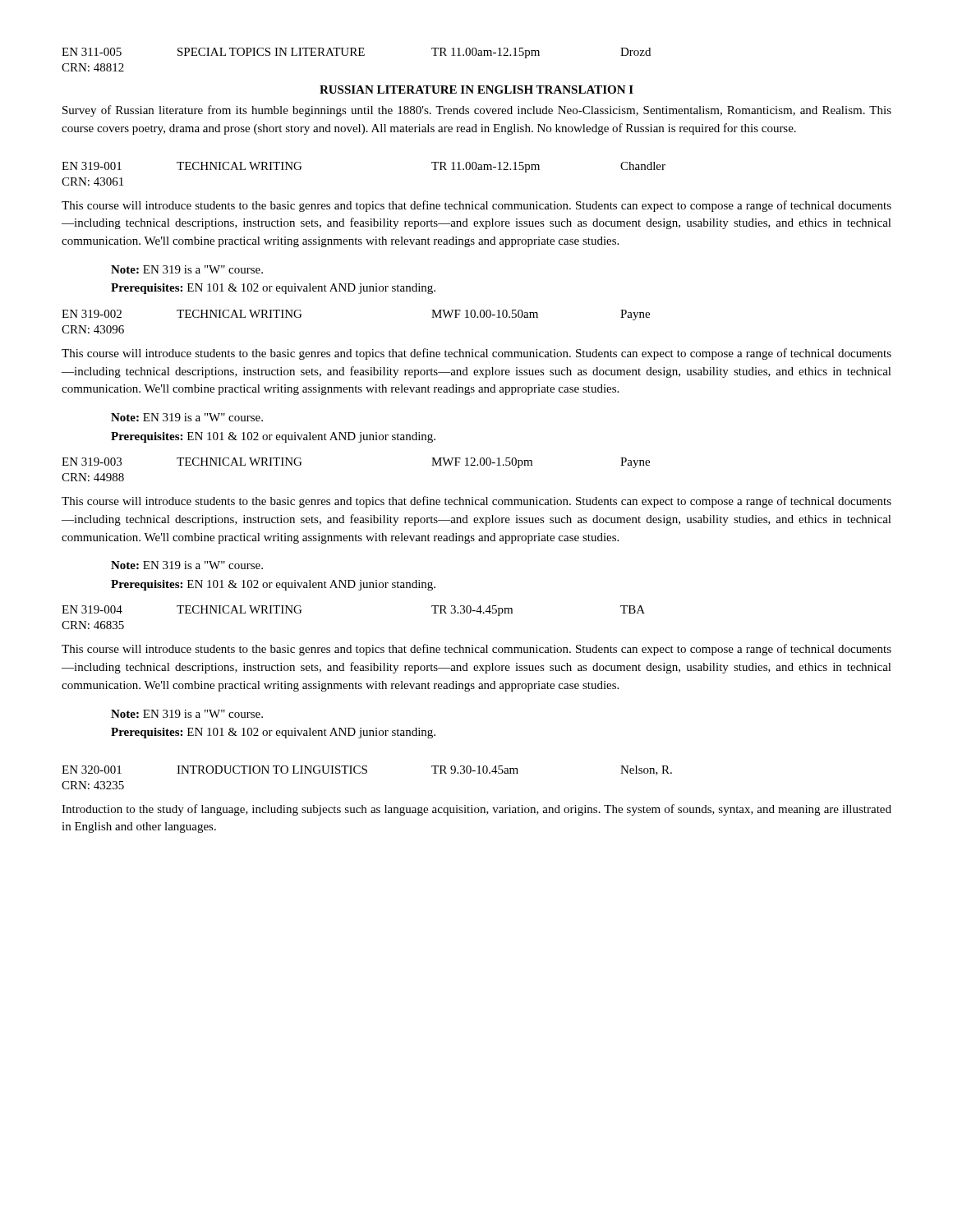The height and width of the screenshot is (1232, 953).
Task: Navigate to the block starting "EN 319-001 TECHNICAL WRITING TR 11.00am-12.15pm"
Action: (x=476, y=174)
